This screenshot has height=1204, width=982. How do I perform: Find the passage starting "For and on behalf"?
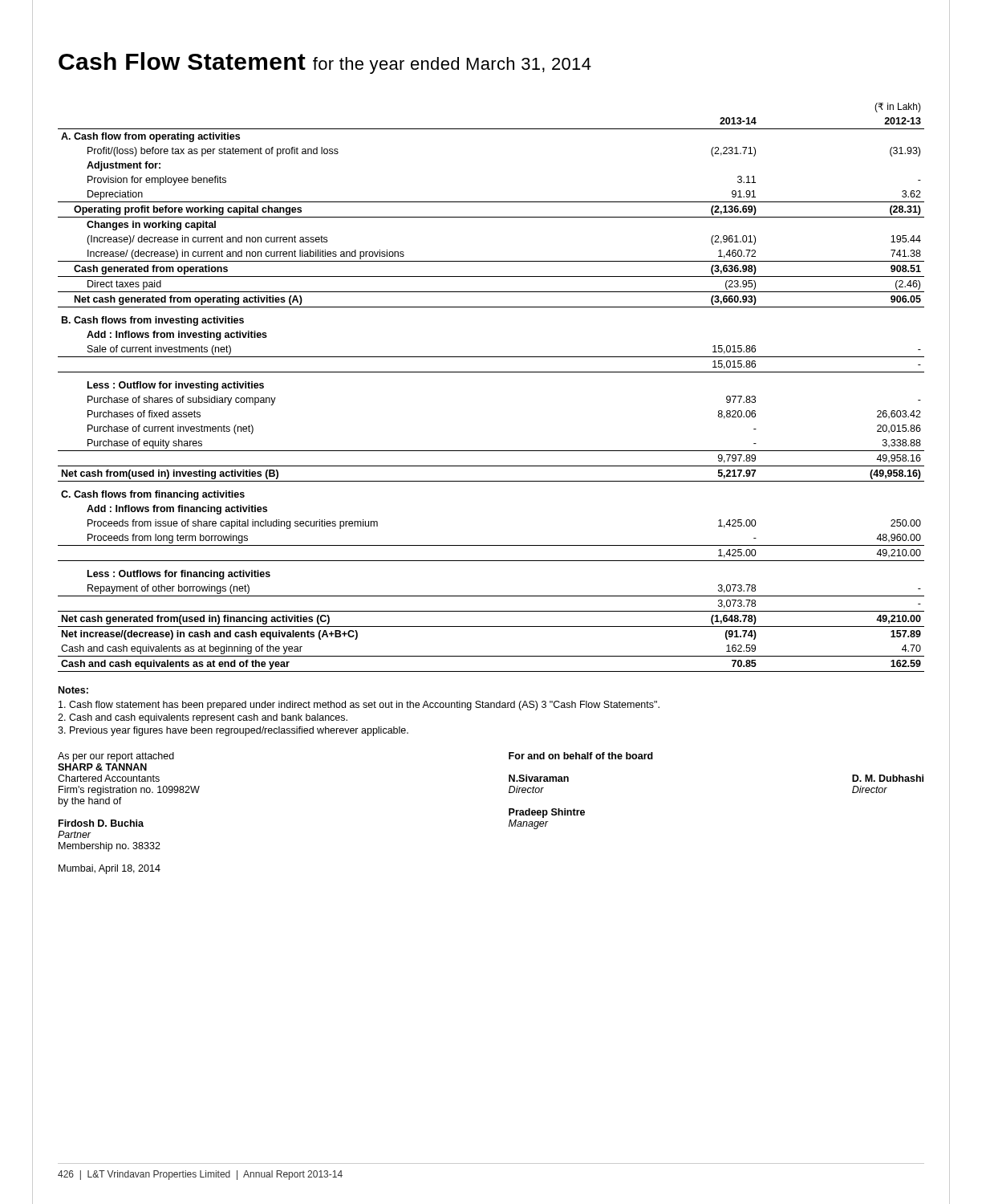pyautogui.click(x=581, y=756)
